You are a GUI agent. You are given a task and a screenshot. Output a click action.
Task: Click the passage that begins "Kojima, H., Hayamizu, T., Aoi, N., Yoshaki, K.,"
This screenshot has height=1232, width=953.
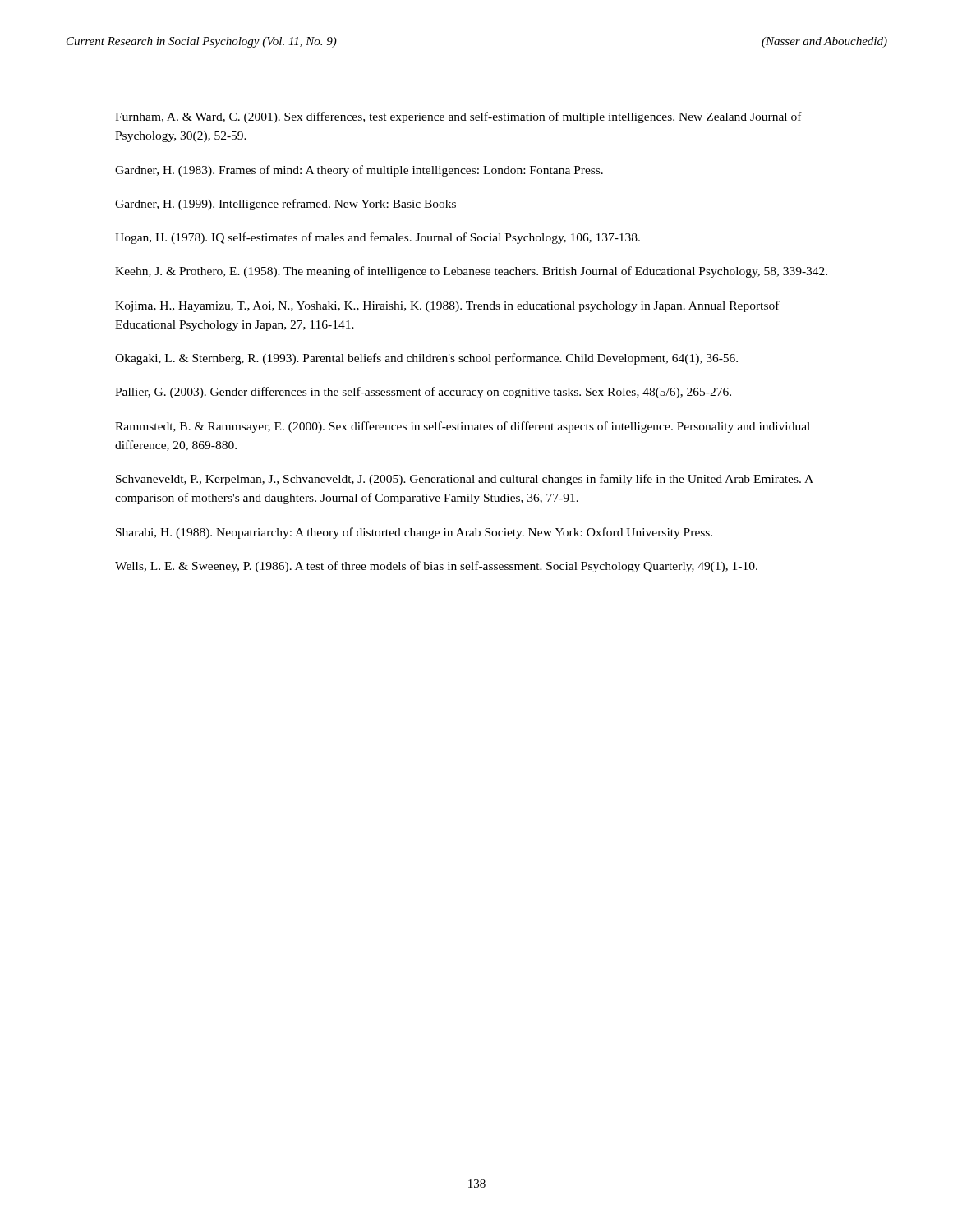click(x=447, y=314)
